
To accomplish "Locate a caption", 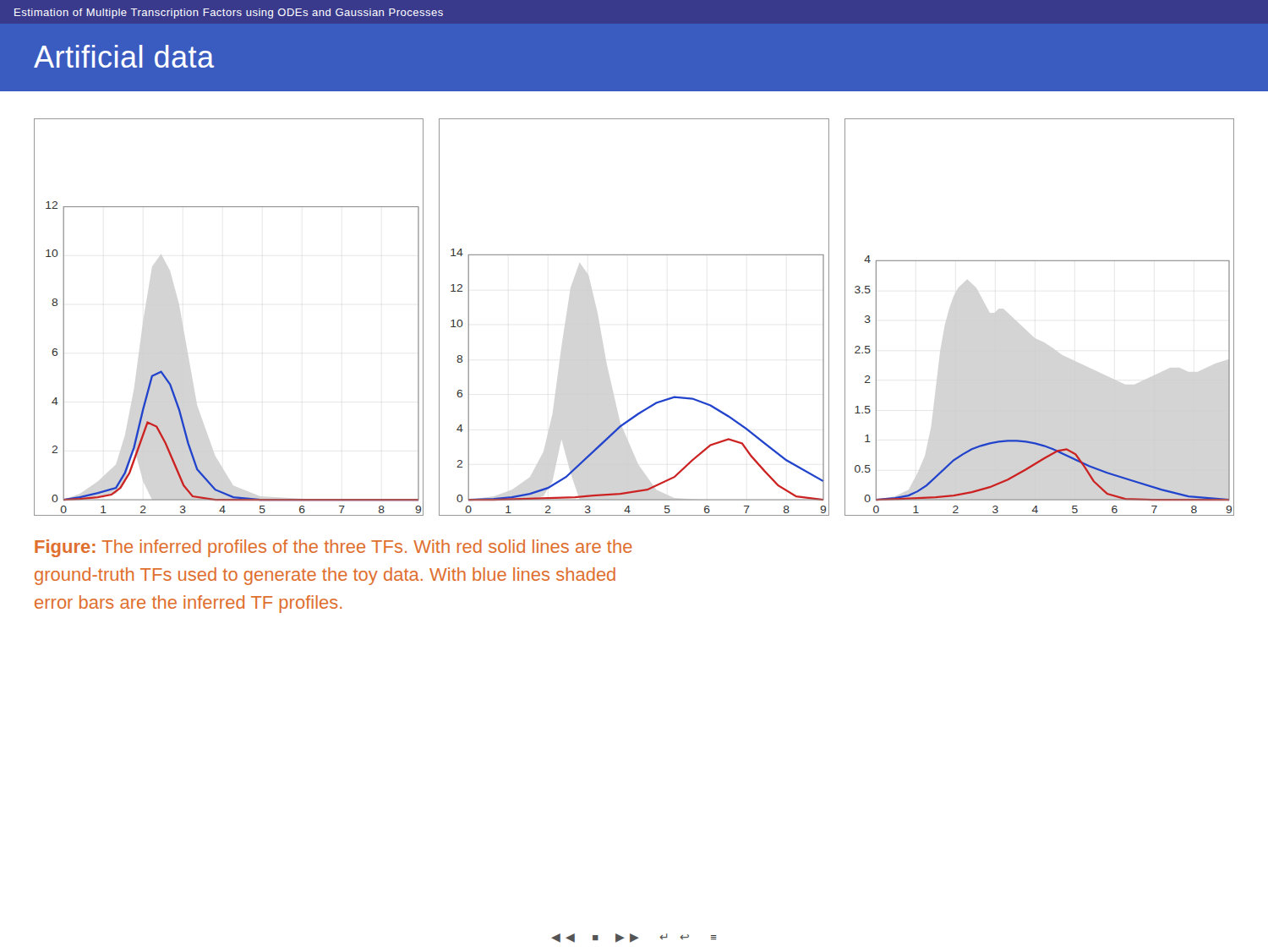I will coord(634,574).
